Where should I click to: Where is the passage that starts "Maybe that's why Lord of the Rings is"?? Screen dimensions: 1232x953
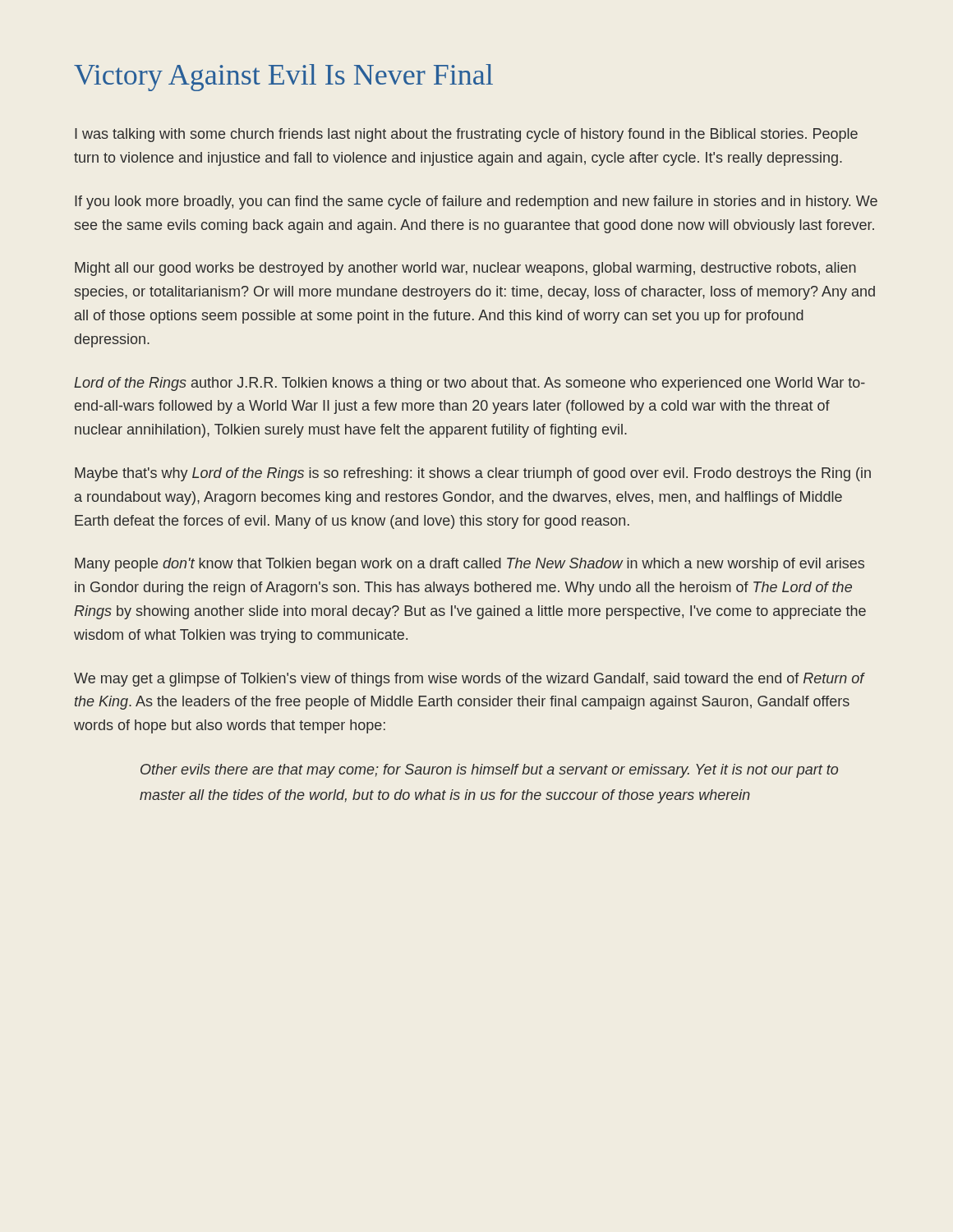click(473, 497)
